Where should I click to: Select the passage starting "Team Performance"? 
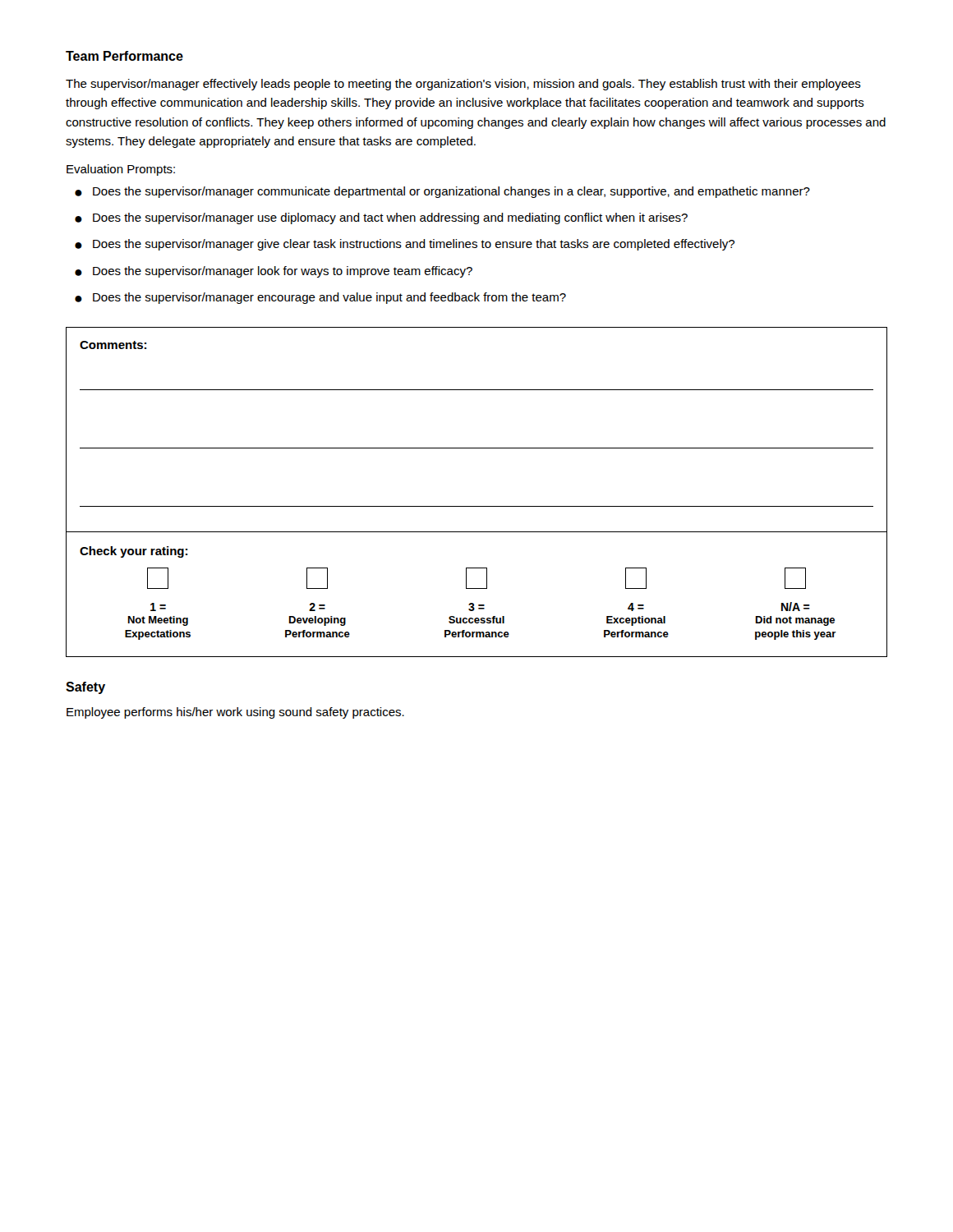click(x=124, y=56)
